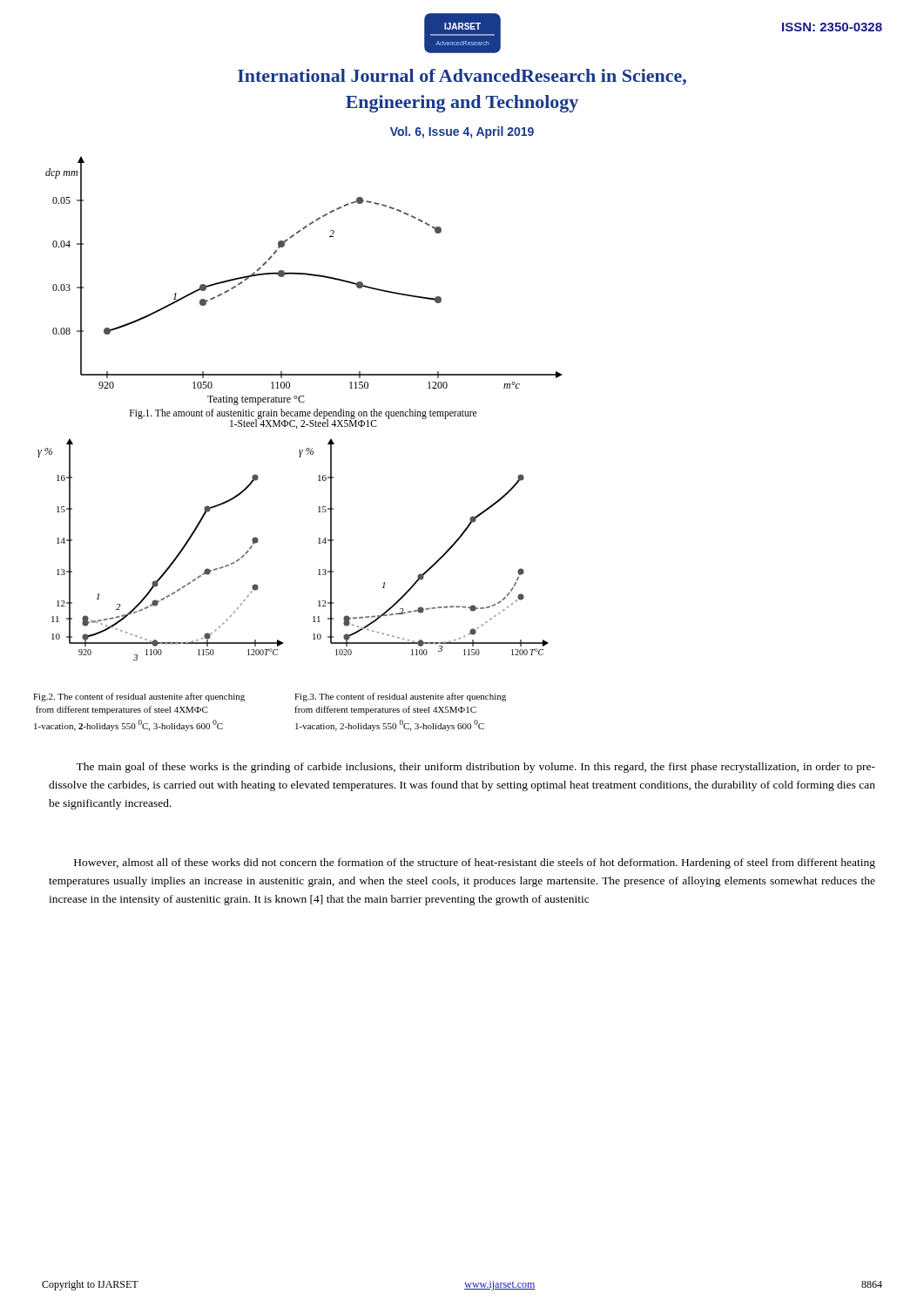The height and width of the screenshot is (1307, 924).
Task: Click where it says "Vol. 6, Issue 4, April 2019"
Action: (x=462, y=132)
